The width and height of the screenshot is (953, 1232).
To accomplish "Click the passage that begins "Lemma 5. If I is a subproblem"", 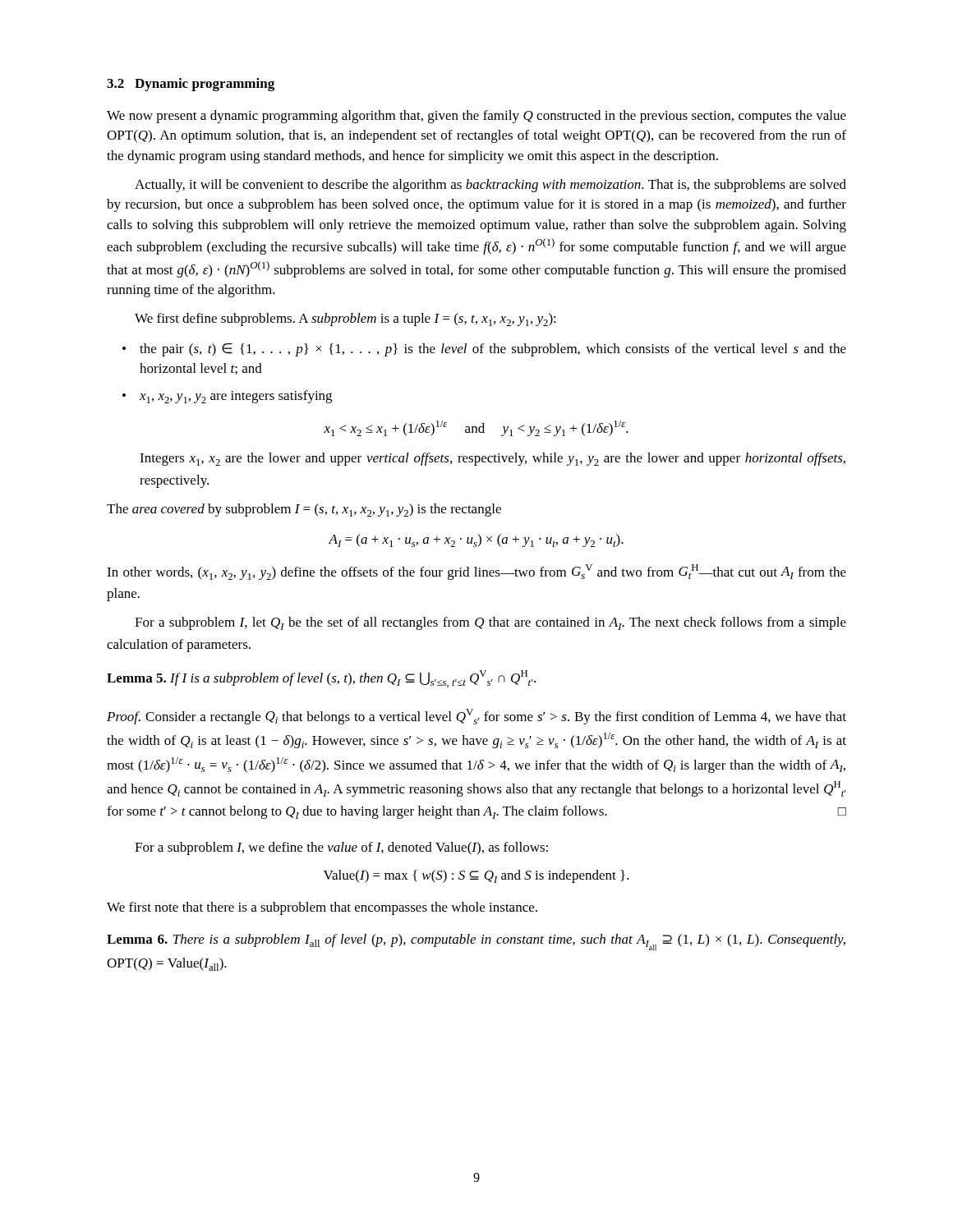I will [322, 678].
